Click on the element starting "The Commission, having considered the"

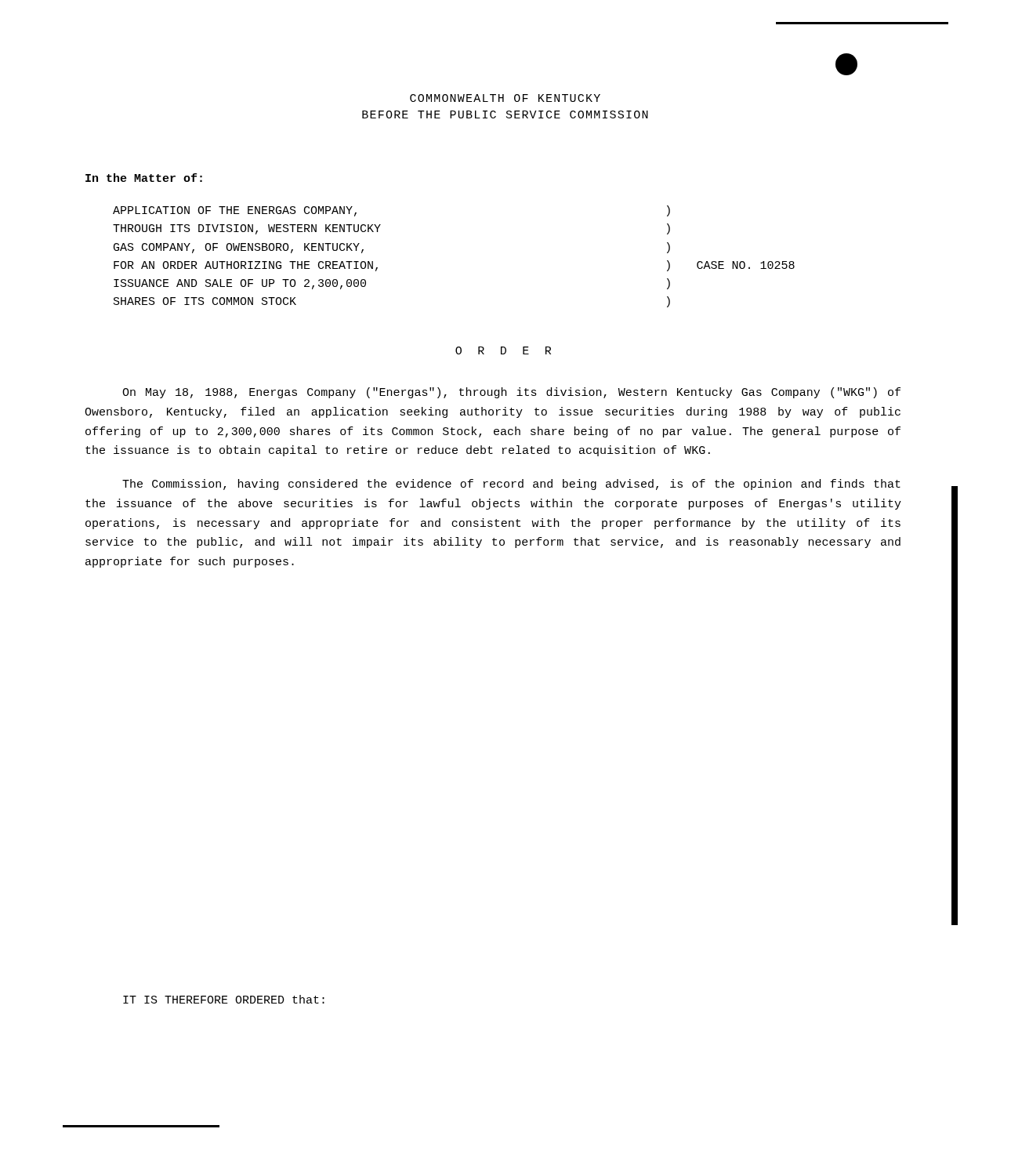click(x=493, y=524)
